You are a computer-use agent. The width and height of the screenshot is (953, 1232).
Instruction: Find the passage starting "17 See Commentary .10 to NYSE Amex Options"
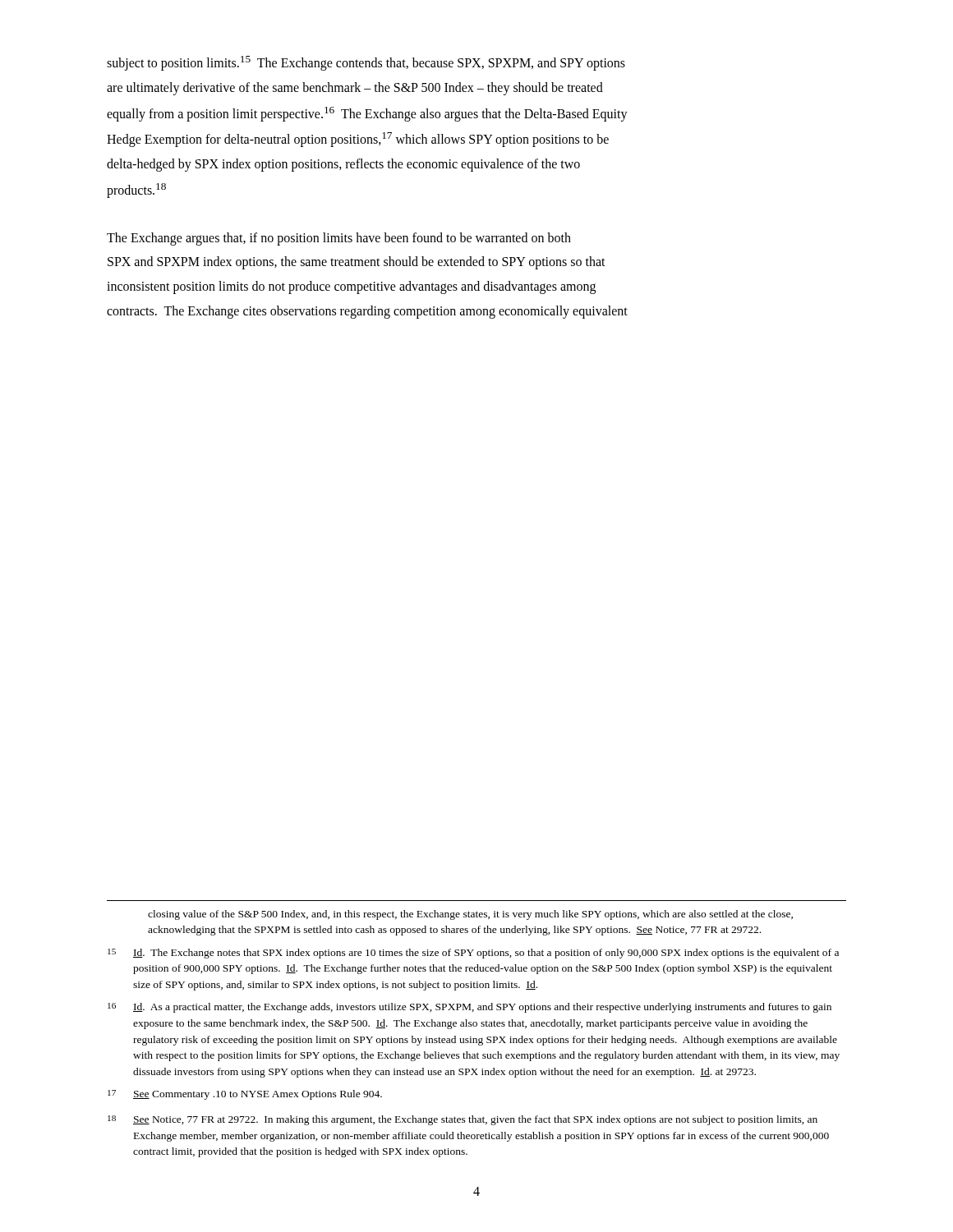245,1095
